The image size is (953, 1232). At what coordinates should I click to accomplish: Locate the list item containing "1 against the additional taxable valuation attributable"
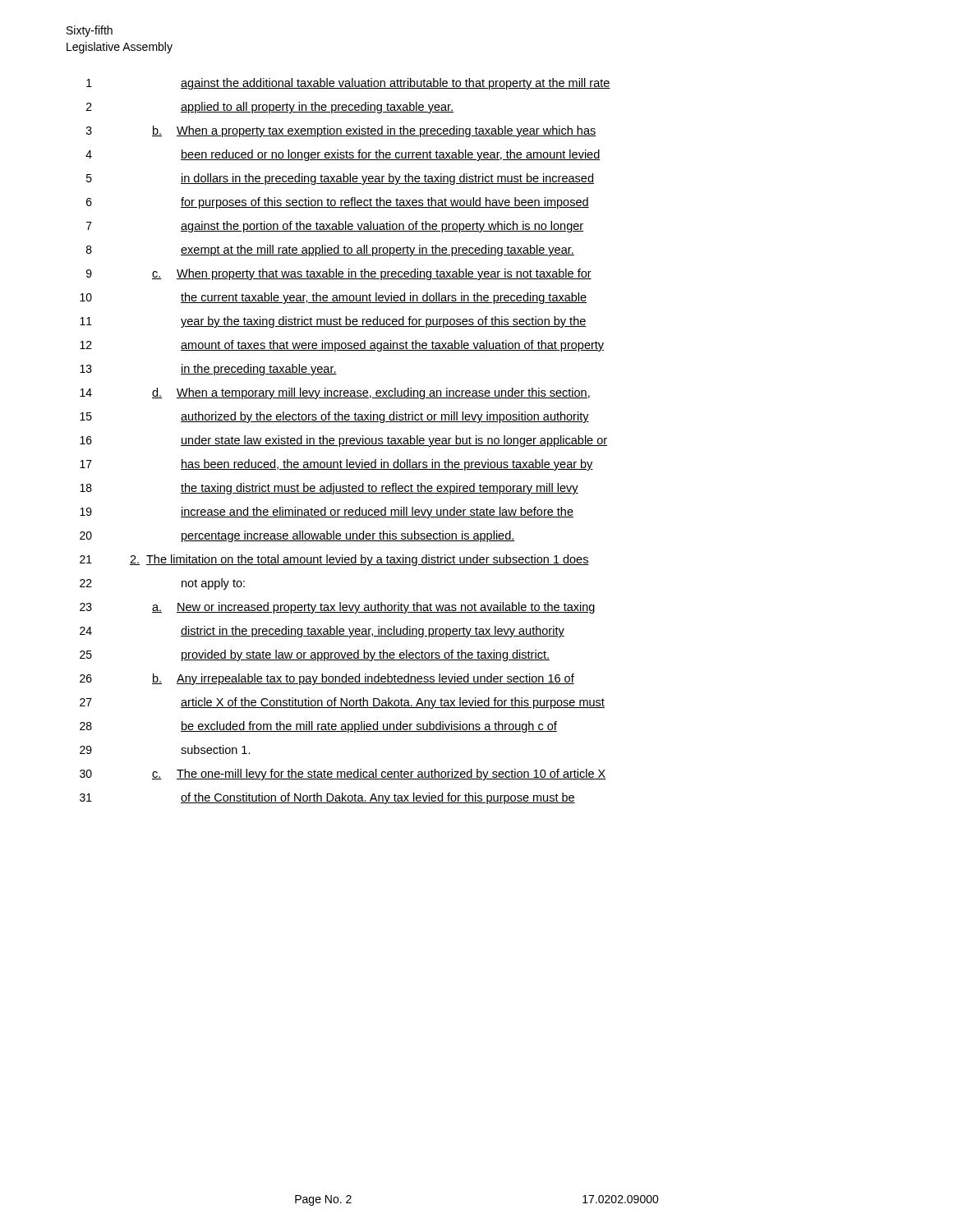pyautogui.click(x=476, y=83)
